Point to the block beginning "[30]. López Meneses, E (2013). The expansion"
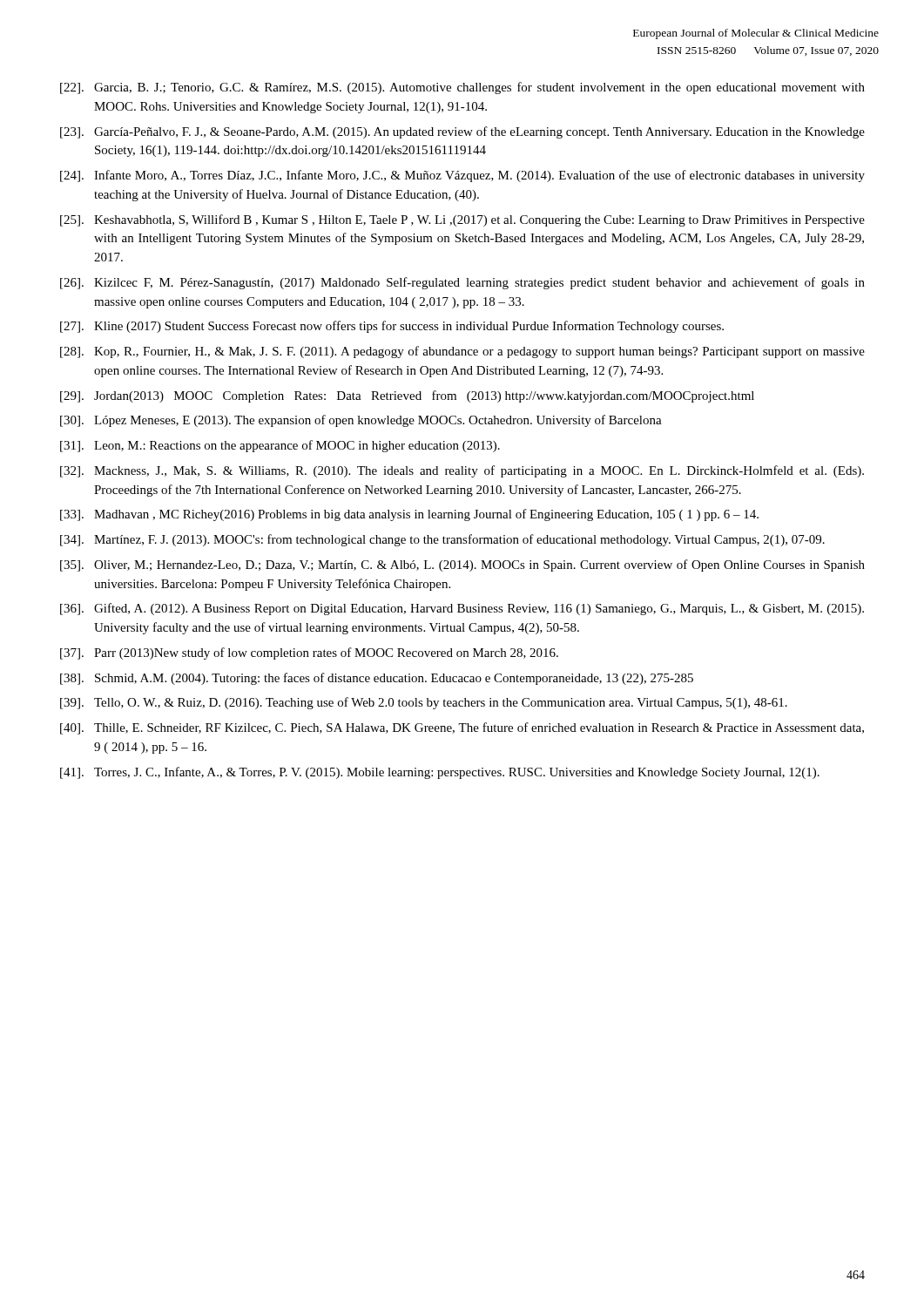 (462, 421)
